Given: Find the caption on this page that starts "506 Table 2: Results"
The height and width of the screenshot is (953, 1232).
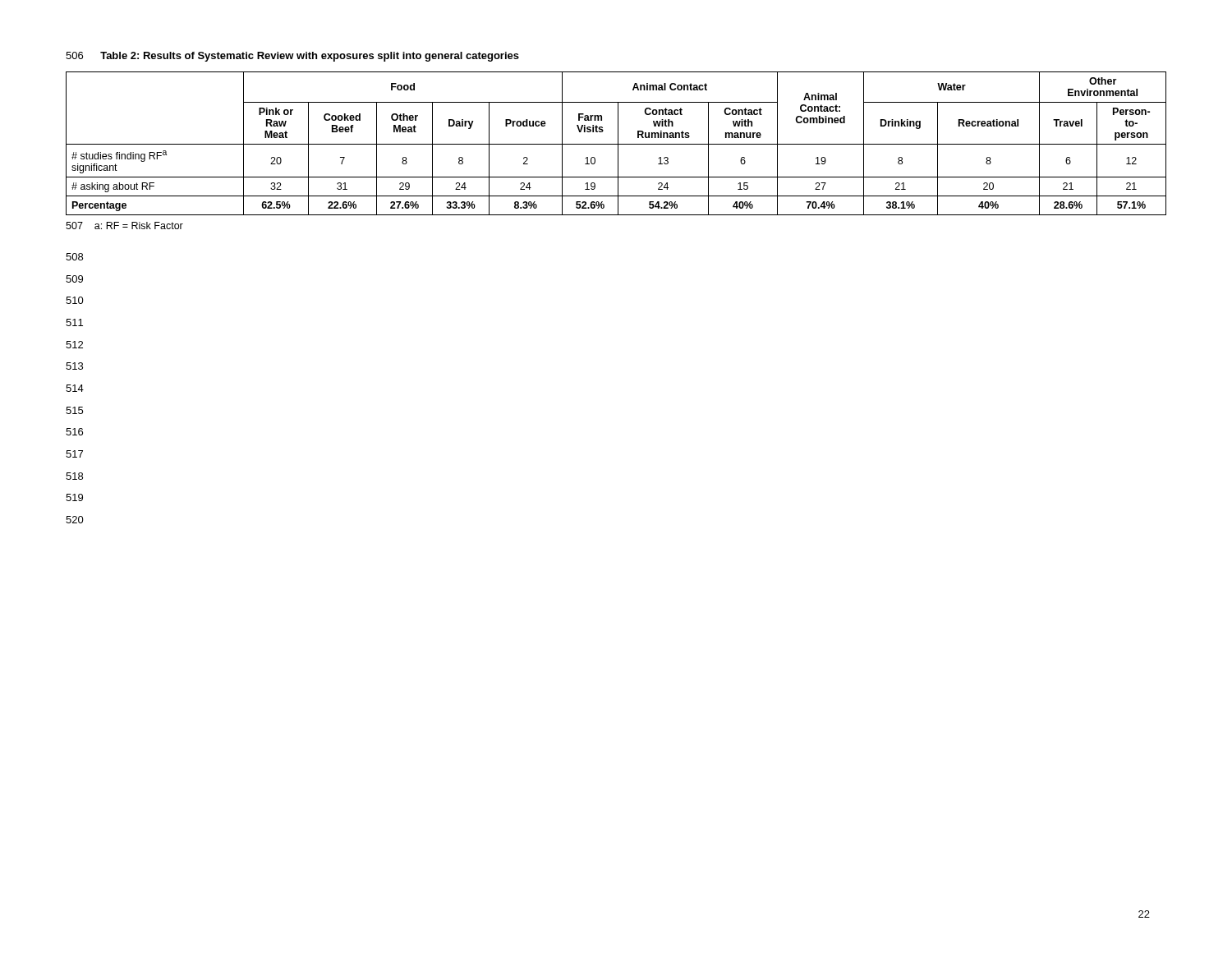Looking at the screenshot, I should tap(292, 55).
